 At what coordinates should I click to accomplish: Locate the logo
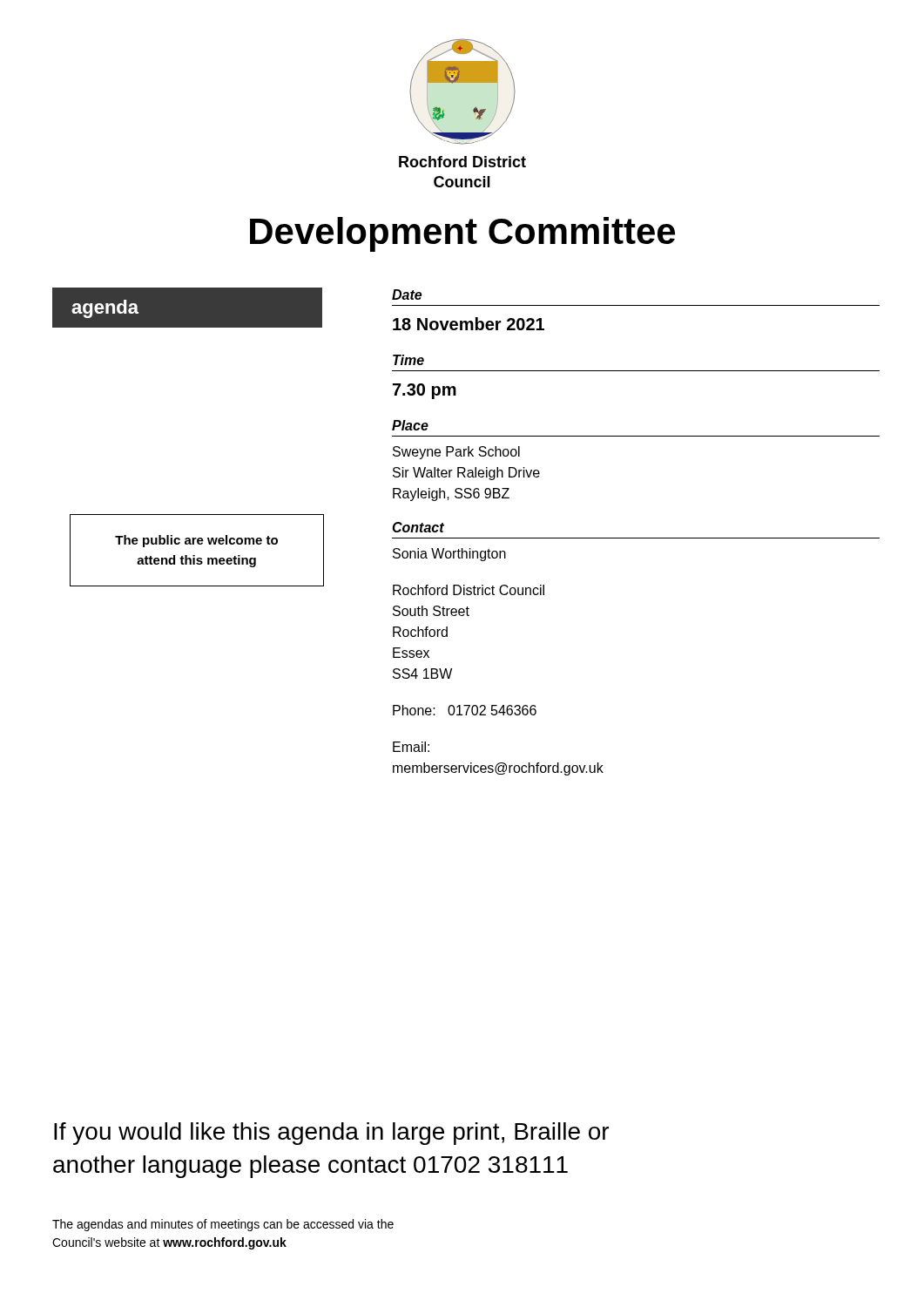pos(462,91)
